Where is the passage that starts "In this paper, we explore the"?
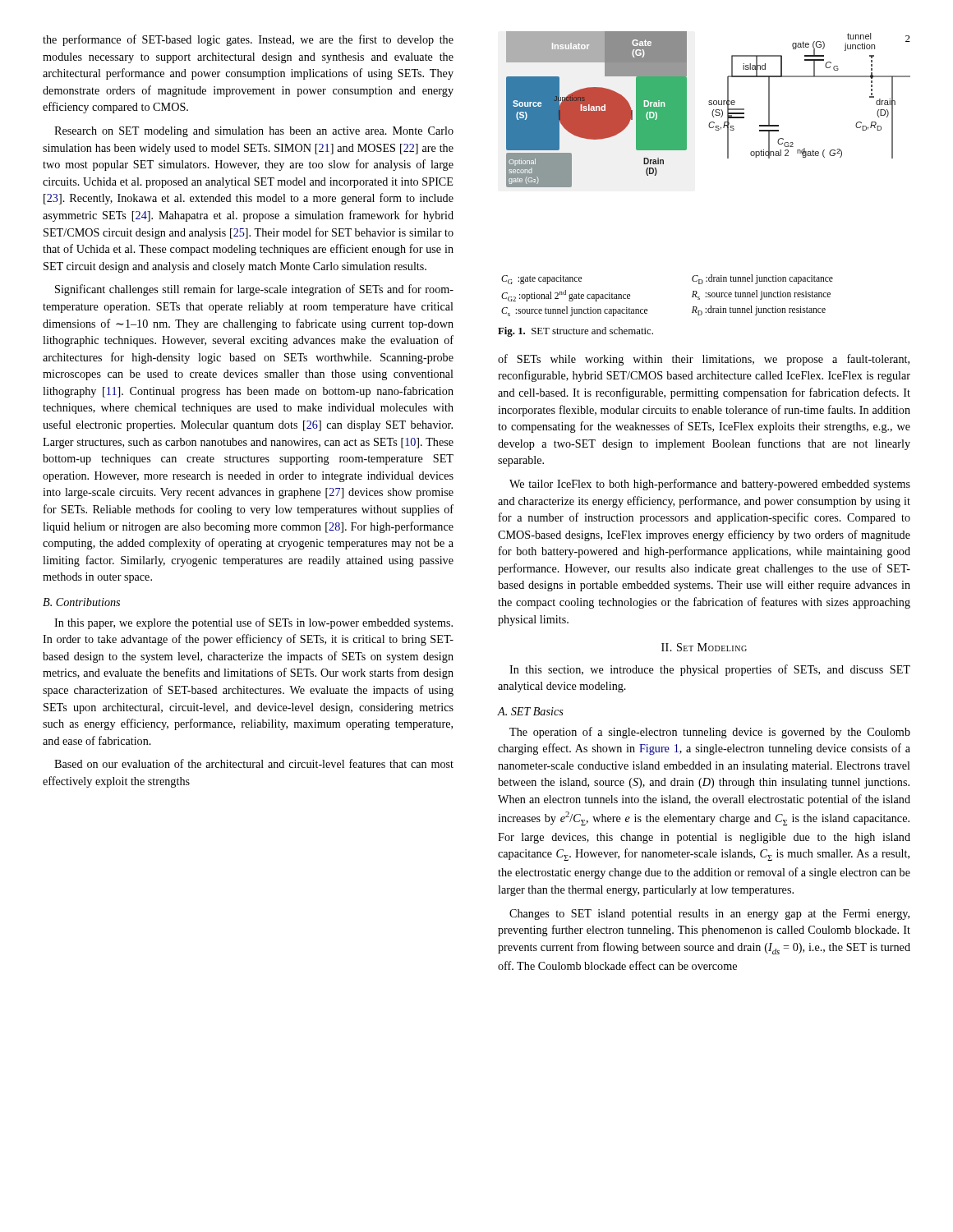This screenshot has width=953, height=1232. pos(248,702)
